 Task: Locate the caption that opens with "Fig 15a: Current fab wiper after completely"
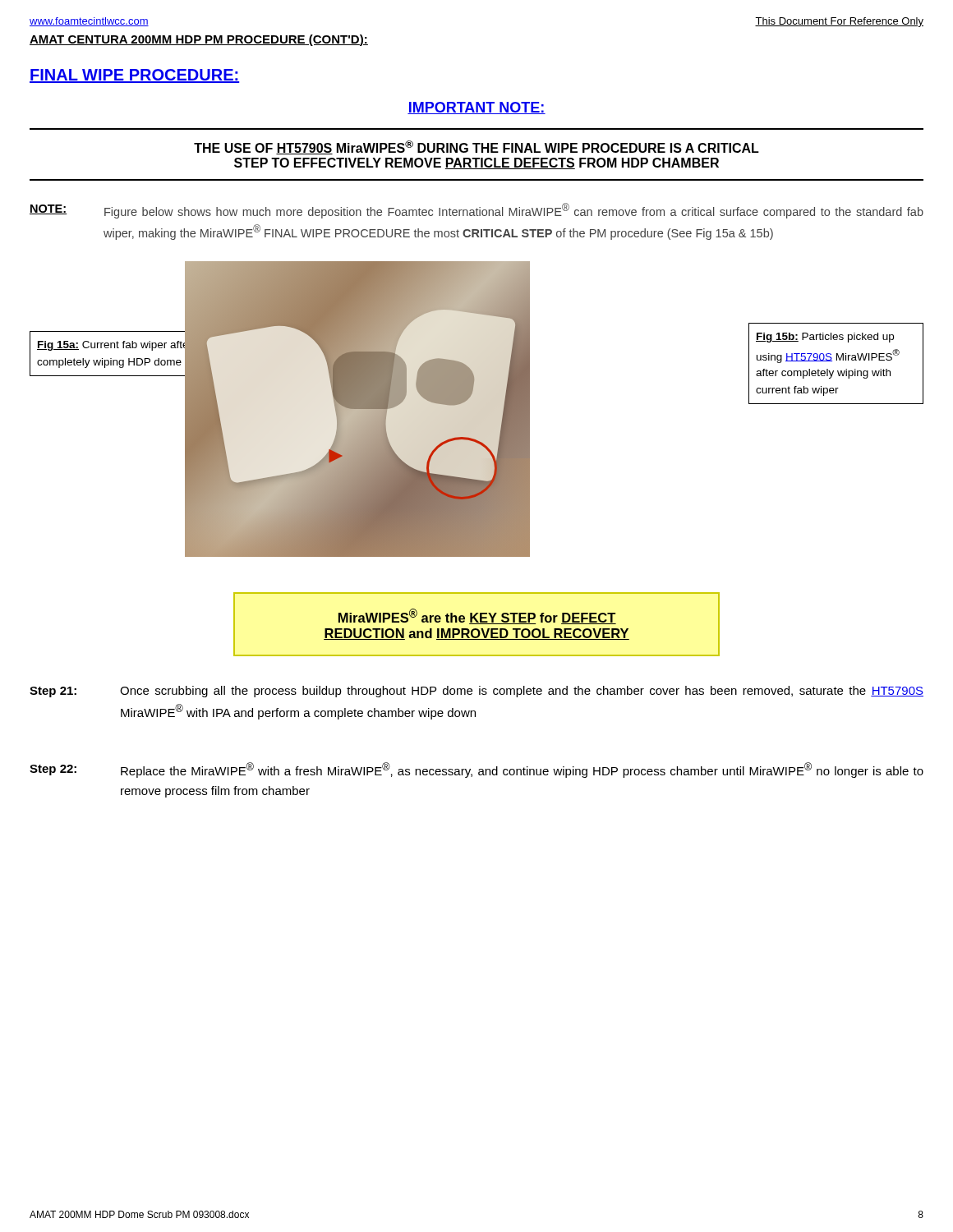[115, 353]
